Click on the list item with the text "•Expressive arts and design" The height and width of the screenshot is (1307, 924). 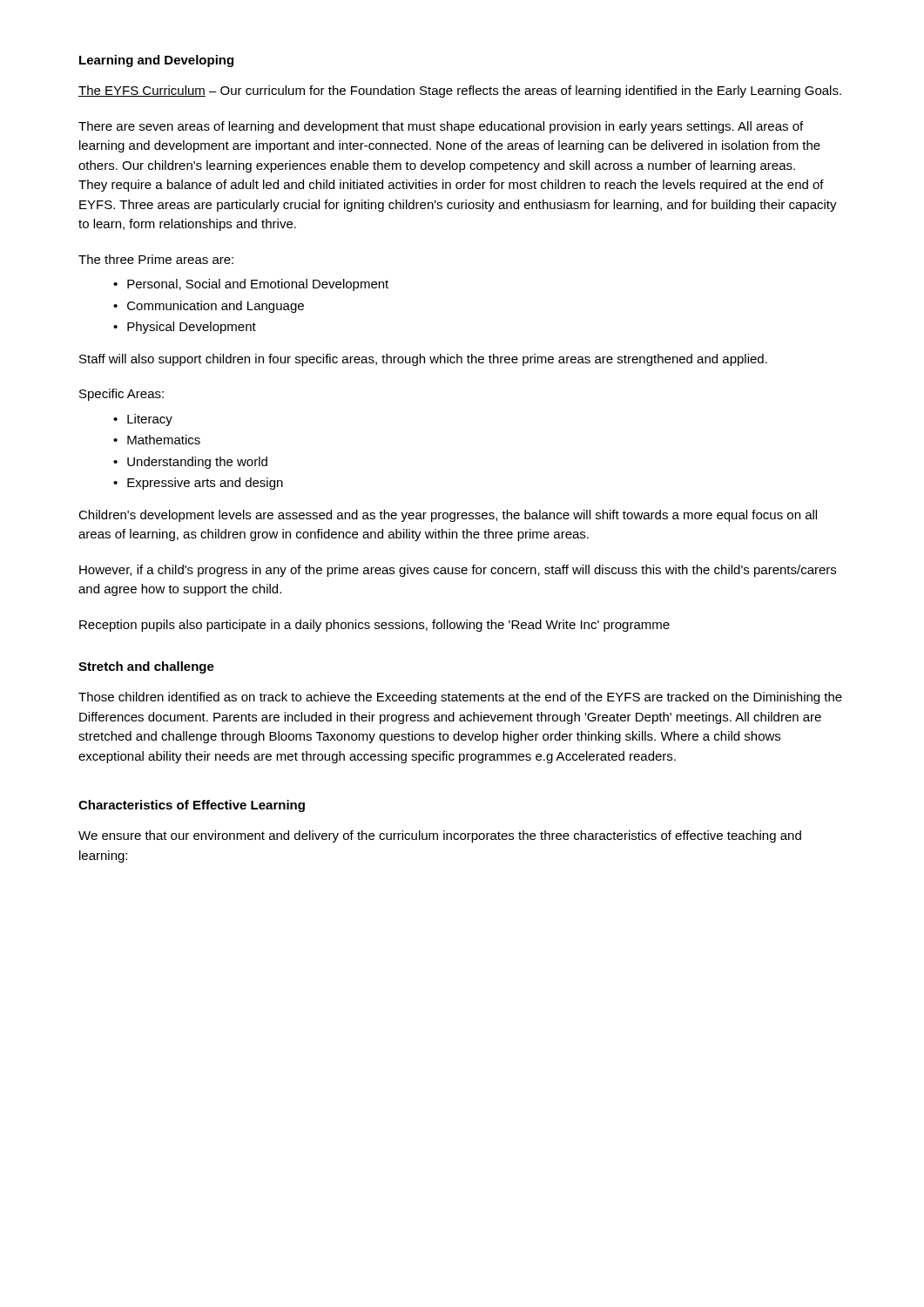198,483
